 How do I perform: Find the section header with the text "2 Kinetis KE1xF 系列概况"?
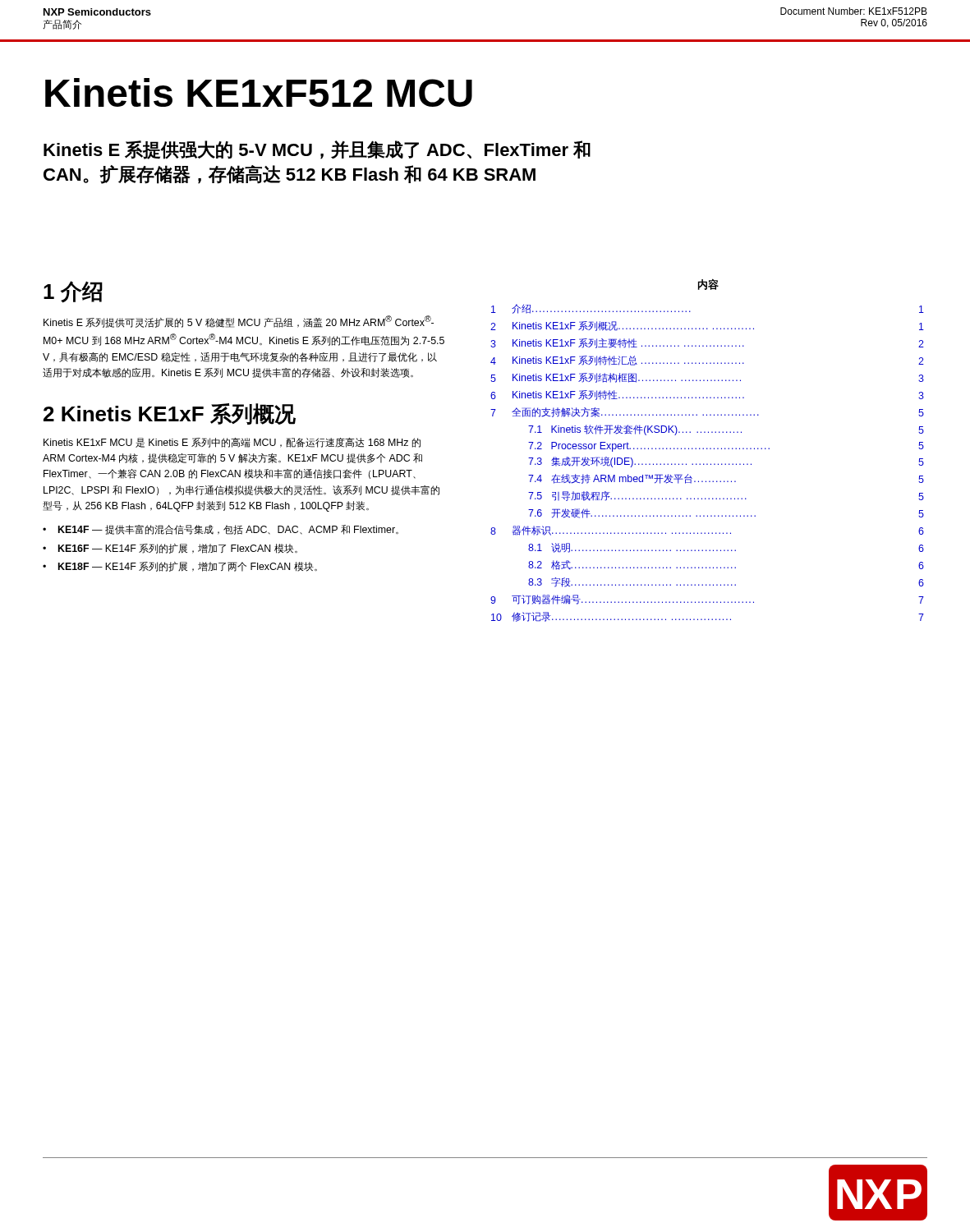tap(169, 414)
